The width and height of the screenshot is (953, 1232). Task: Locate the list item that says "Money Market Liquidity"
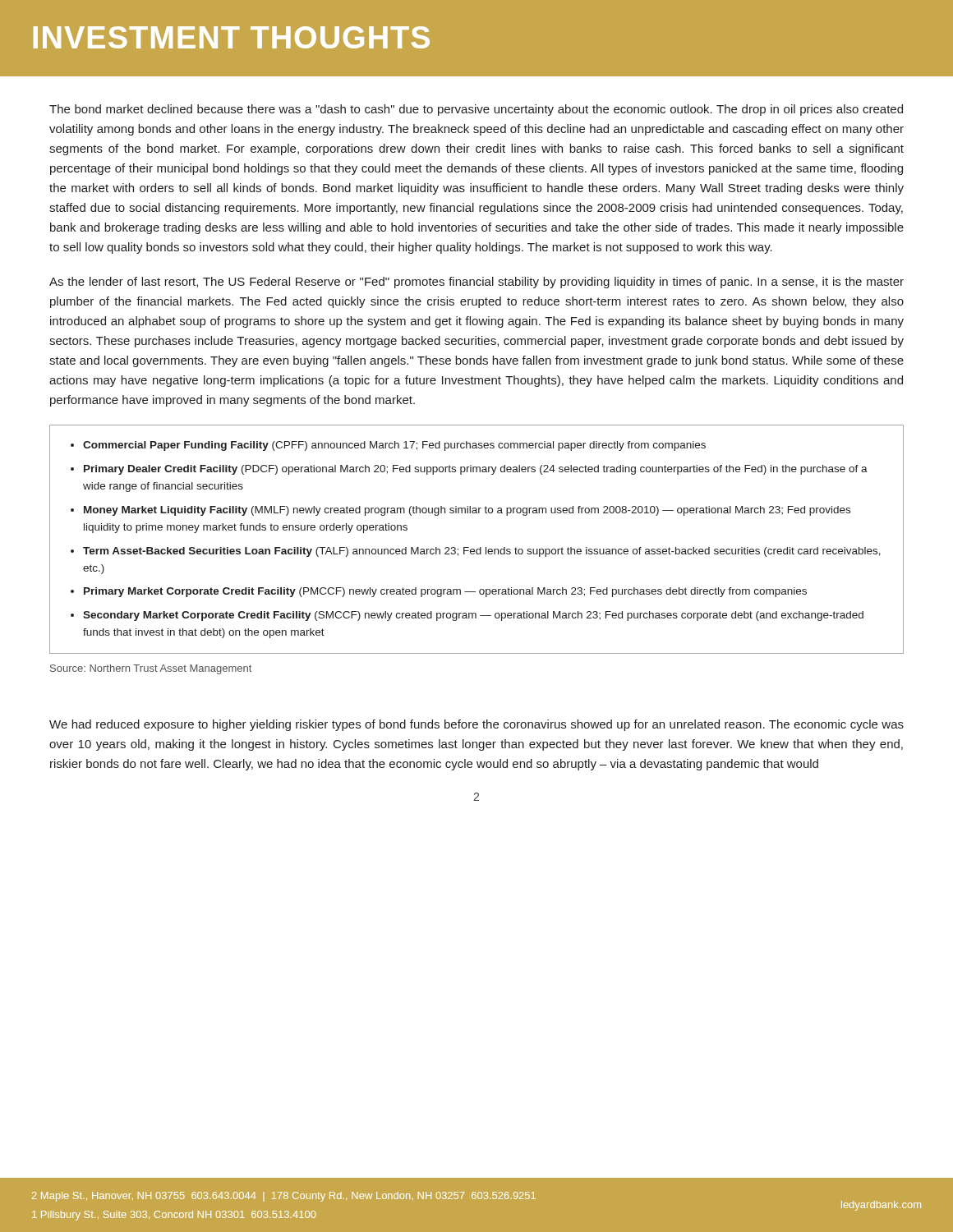pos(467,518)
